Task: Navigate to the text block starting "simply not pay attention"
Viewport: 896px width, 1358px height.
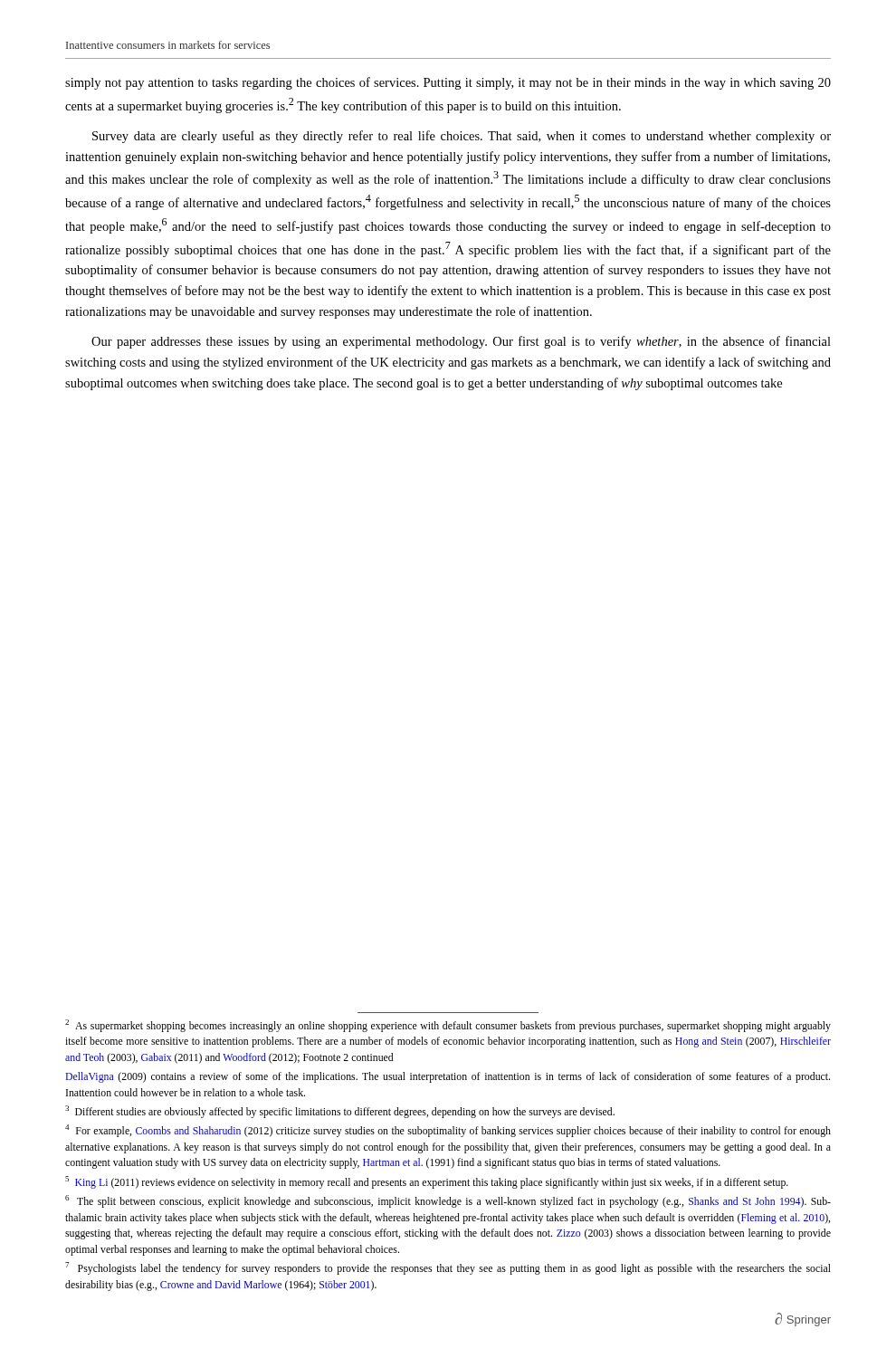Action: 448,233
